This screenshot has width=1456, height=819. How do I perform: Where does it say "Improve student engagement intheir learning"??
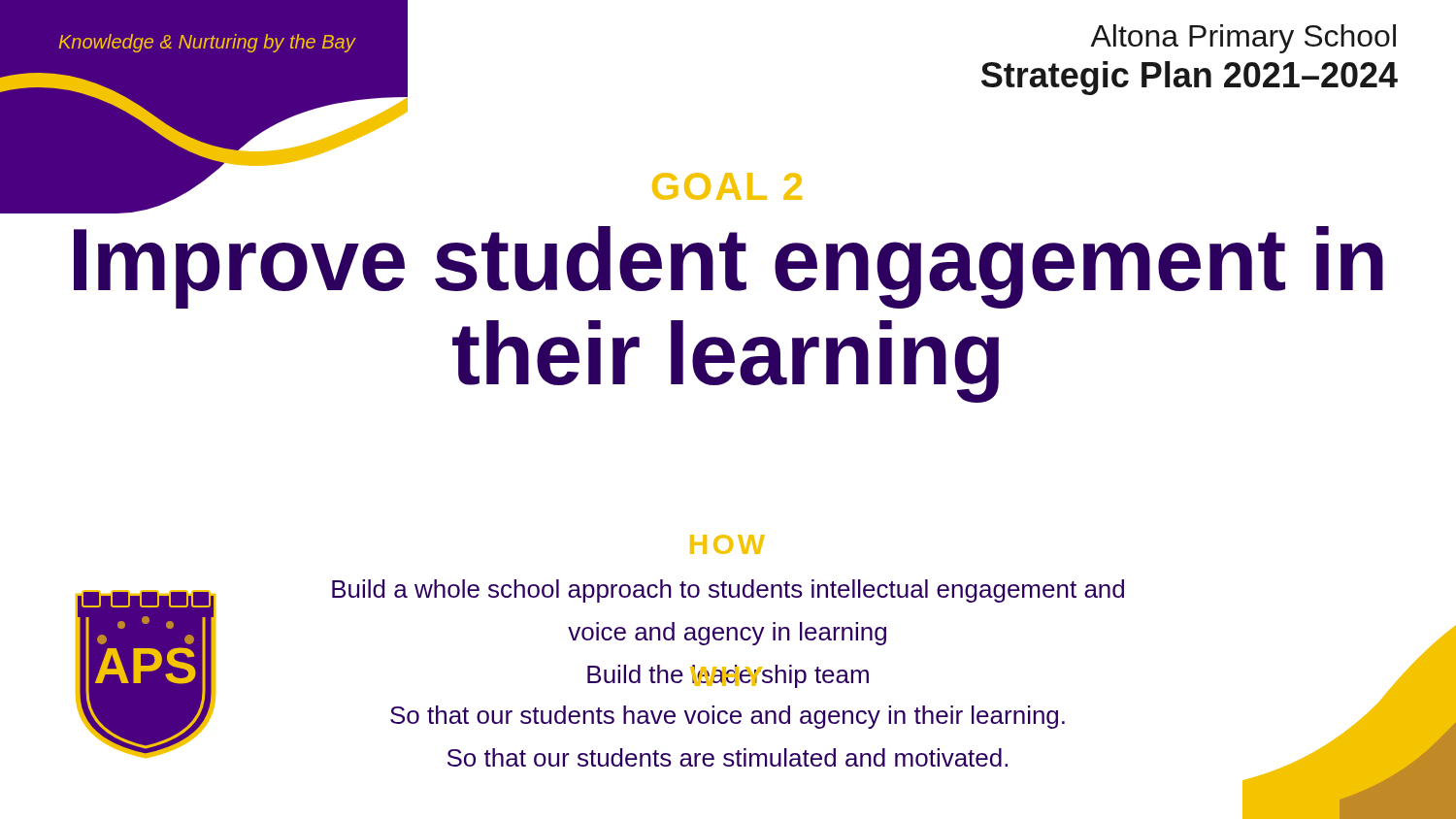coord(728,308)
